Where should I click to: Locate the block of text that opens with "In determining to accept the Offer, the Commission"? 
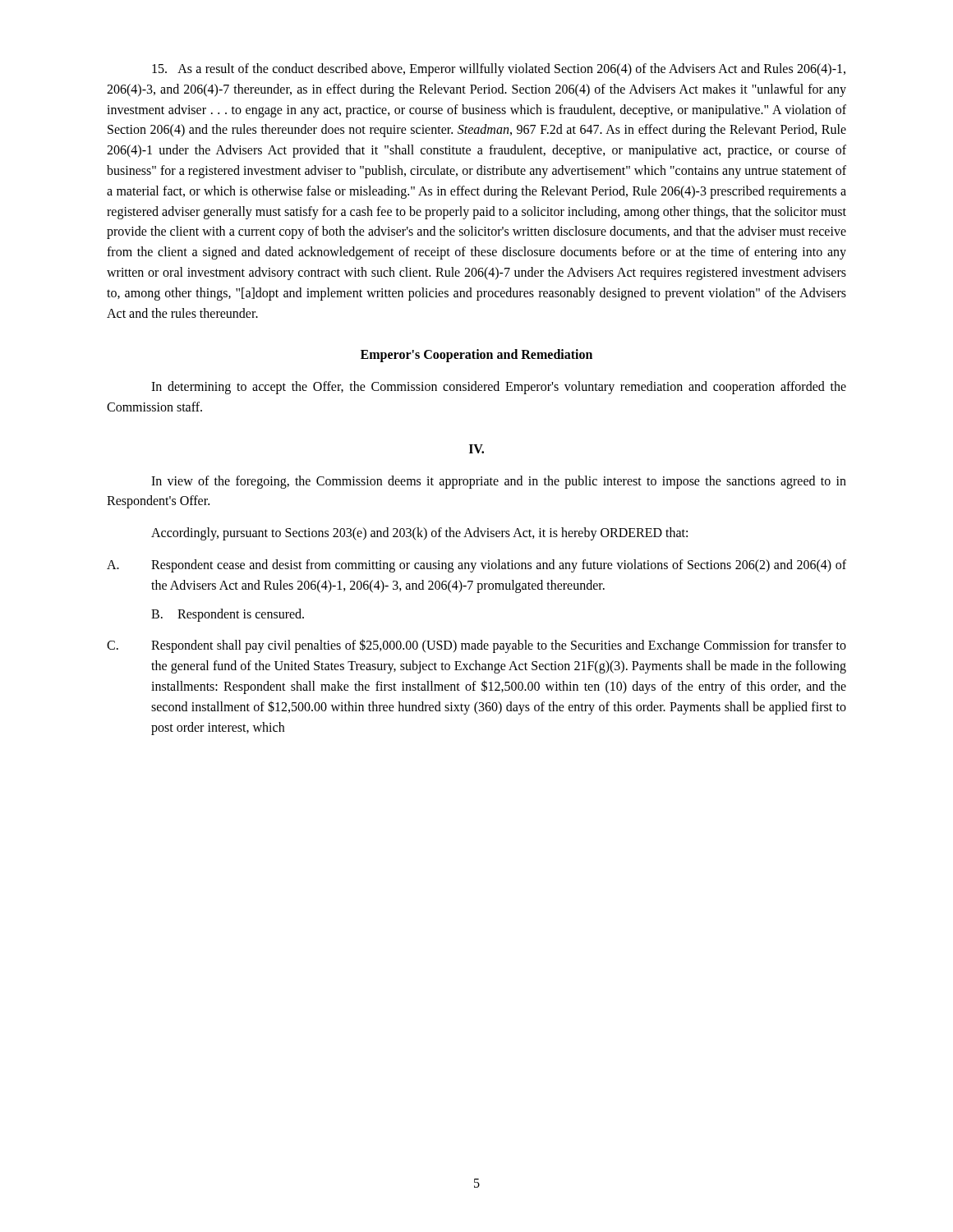(x=476, y=398)
